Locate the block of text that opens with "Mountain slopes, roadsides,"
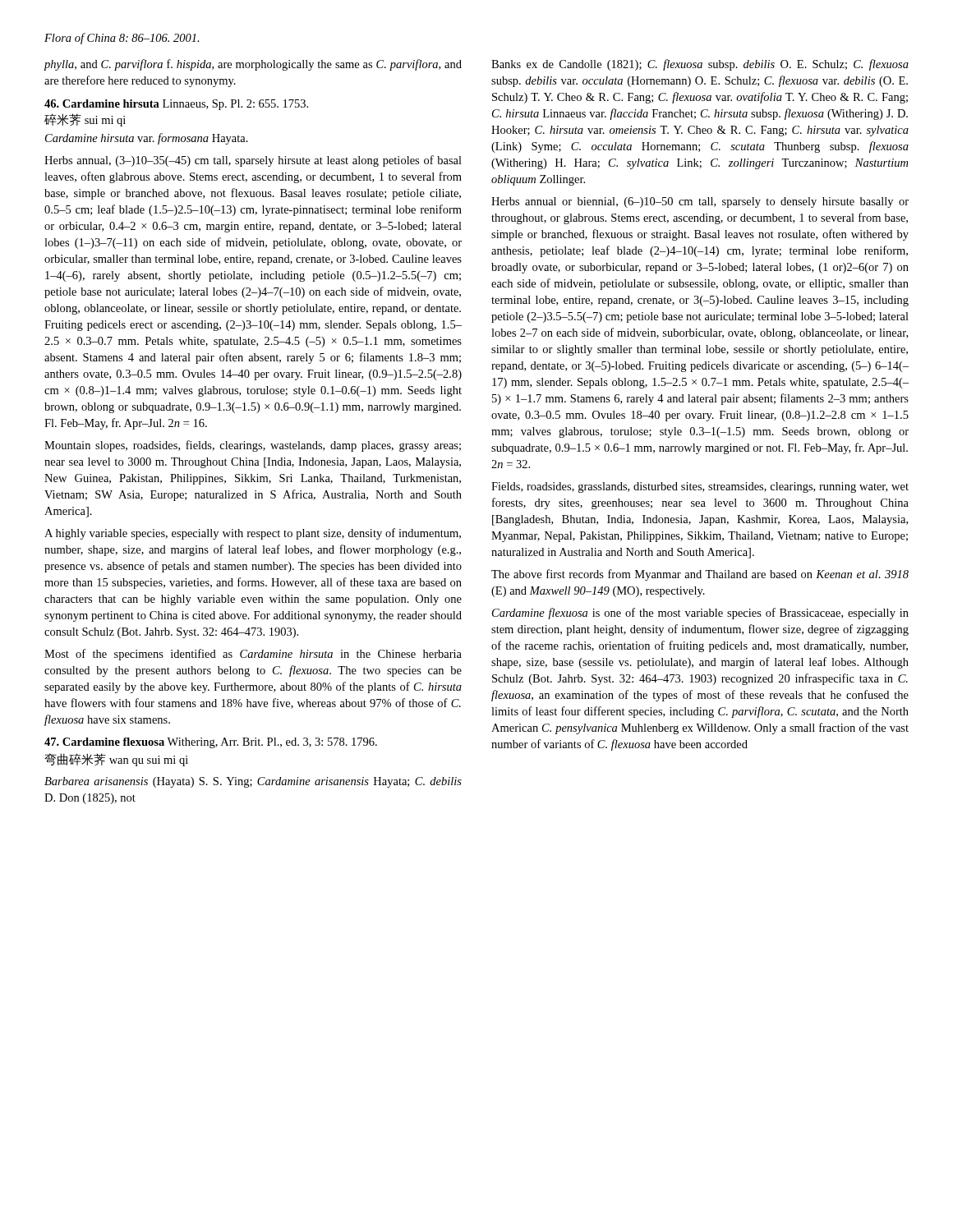953x1232 pixels. click(x=253, y=478)
